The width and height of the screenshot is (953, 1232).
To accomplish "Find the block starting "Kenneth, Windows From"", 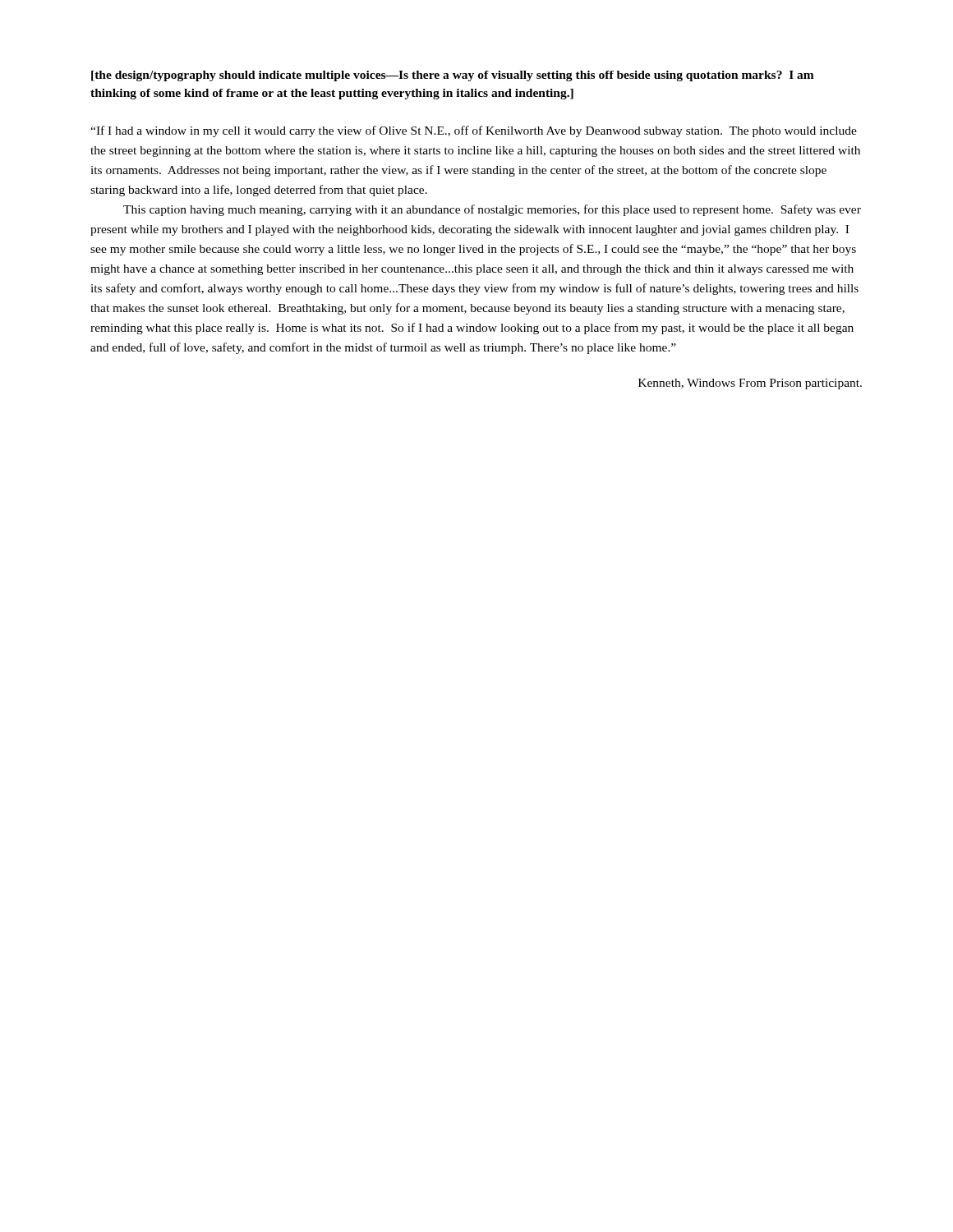I will [x=750, y=382].
